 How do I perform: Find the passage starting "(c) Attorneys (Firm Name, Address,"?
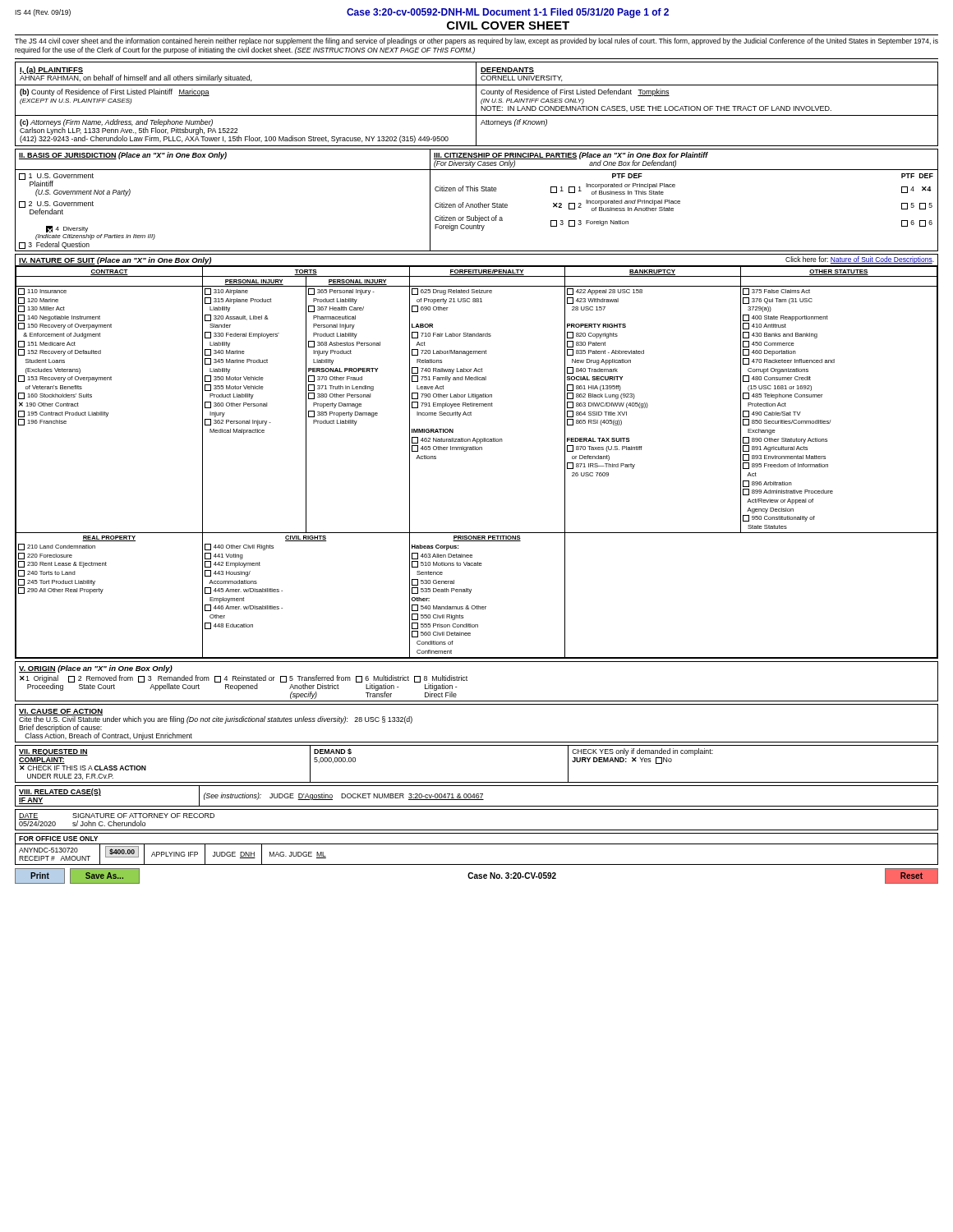234,131
